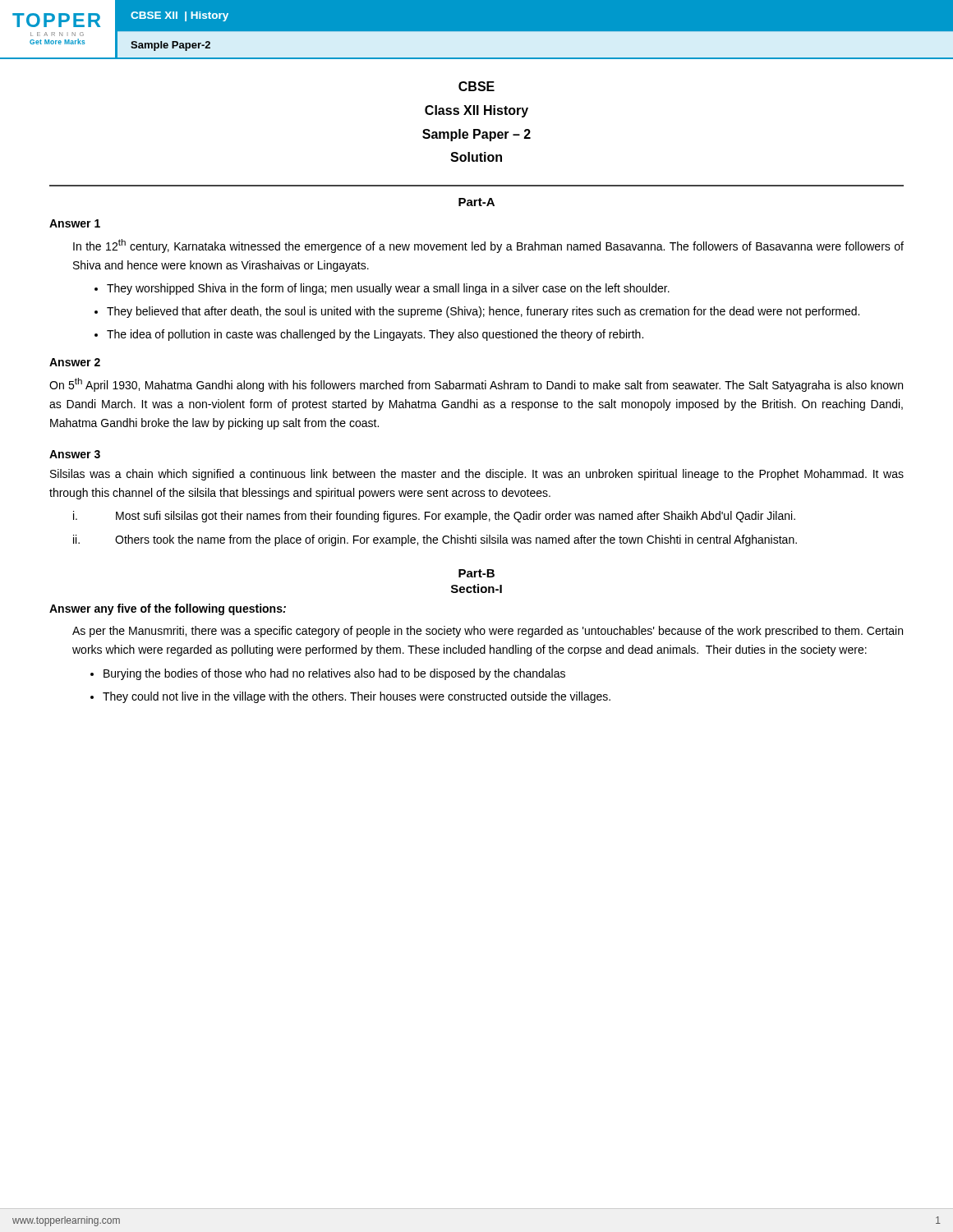Select the text block containing "As per the Manusmriti,"

[x=488, y=640]
